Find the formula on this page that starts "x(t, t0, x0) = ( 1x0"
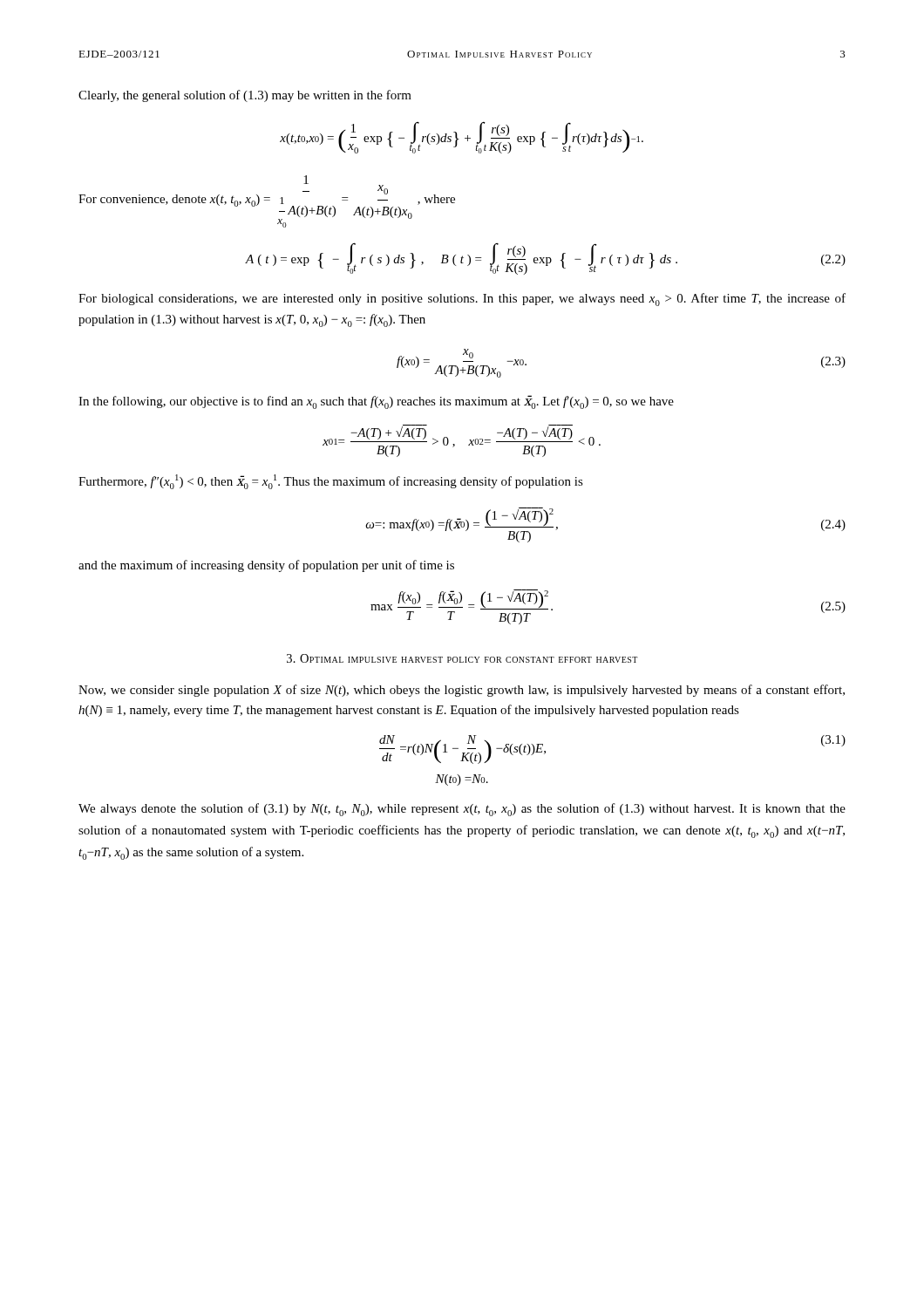 click(x=462, y=139)
